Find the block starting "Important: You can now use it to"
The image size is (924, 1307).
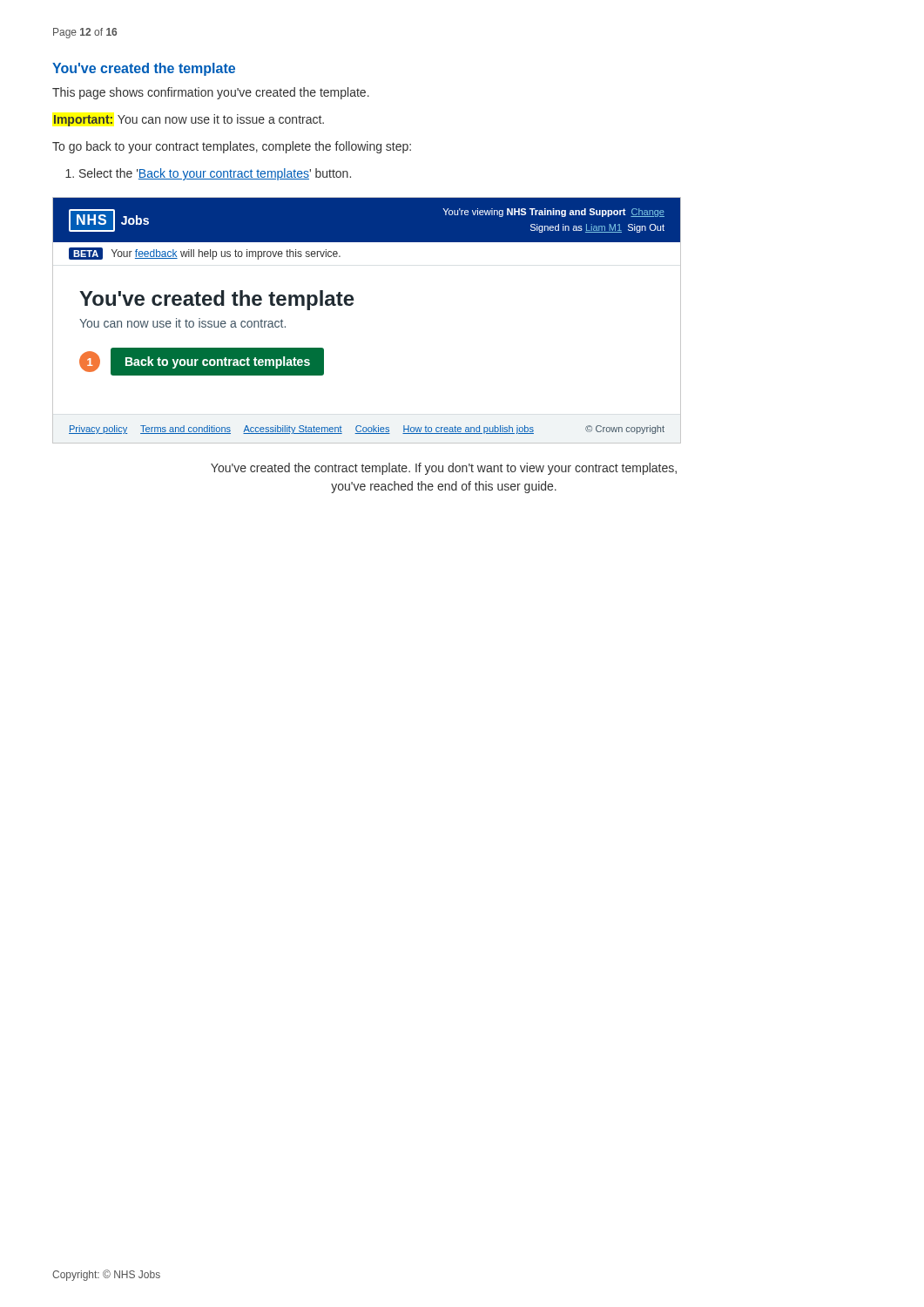point(189,119)
